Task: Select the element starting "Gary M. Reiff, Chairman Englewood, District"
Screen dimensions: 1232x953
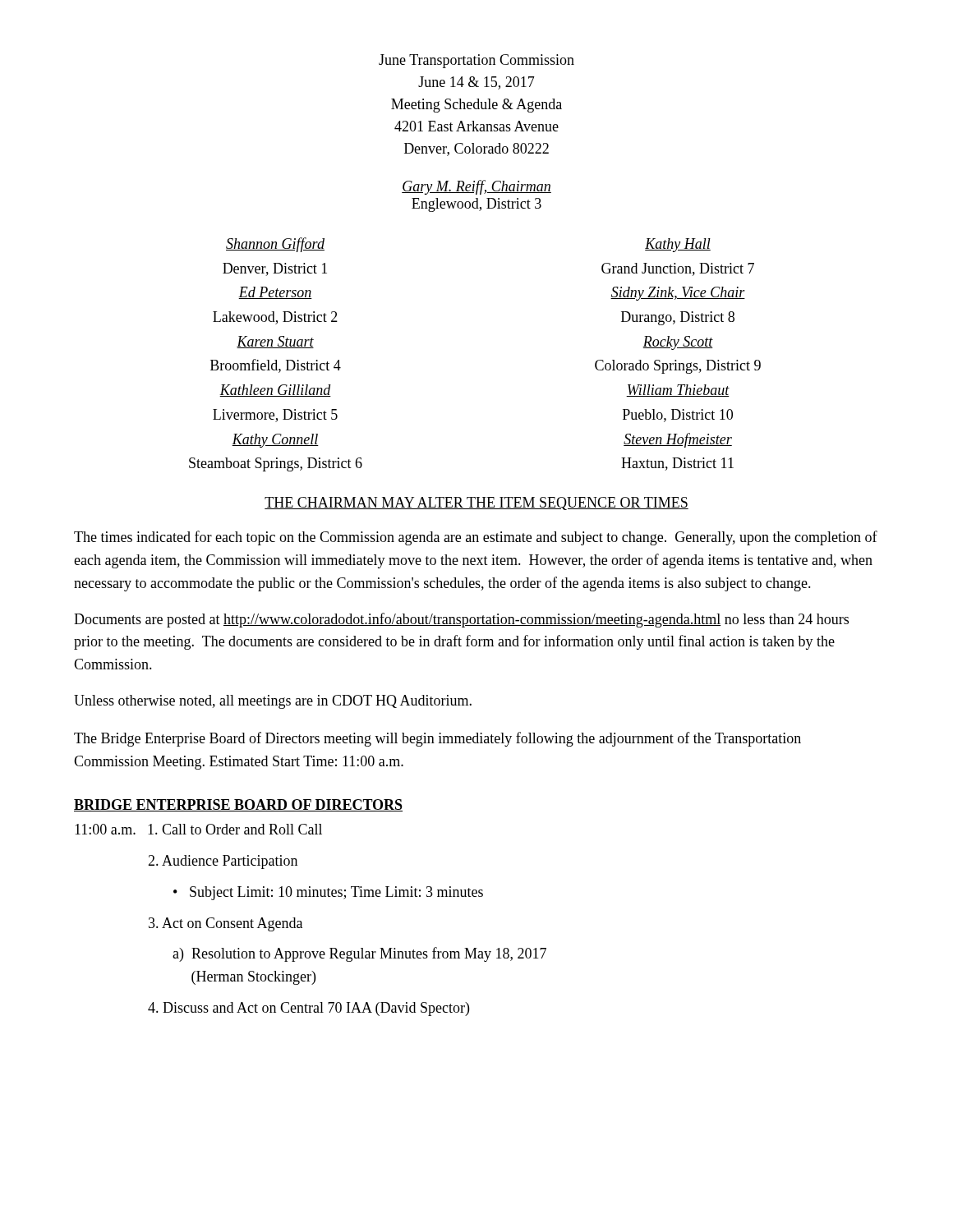Action: point(476,195)
